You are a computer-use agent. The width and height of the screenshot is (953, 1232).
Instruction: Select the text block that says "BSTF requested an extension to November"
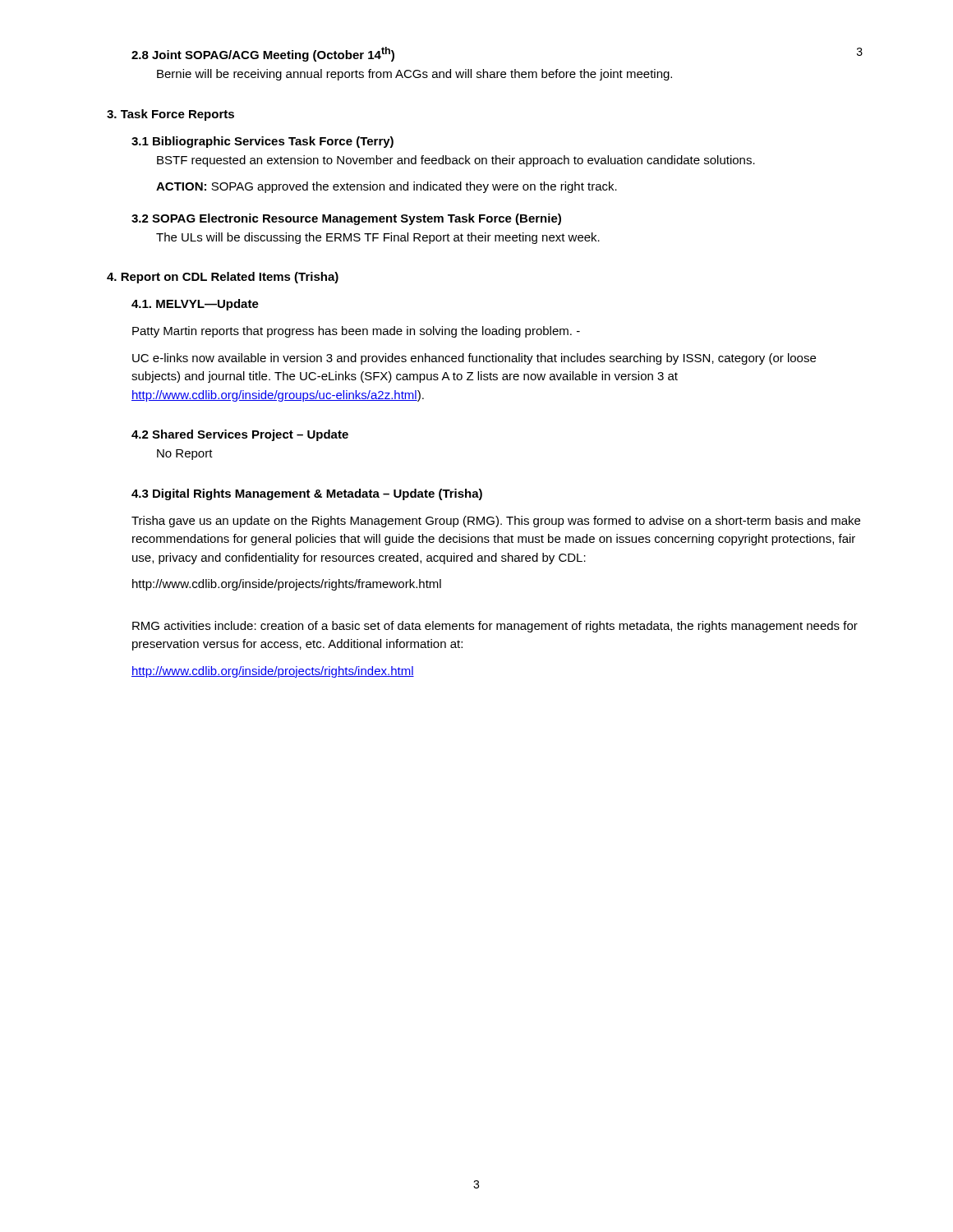coord(456,159)
